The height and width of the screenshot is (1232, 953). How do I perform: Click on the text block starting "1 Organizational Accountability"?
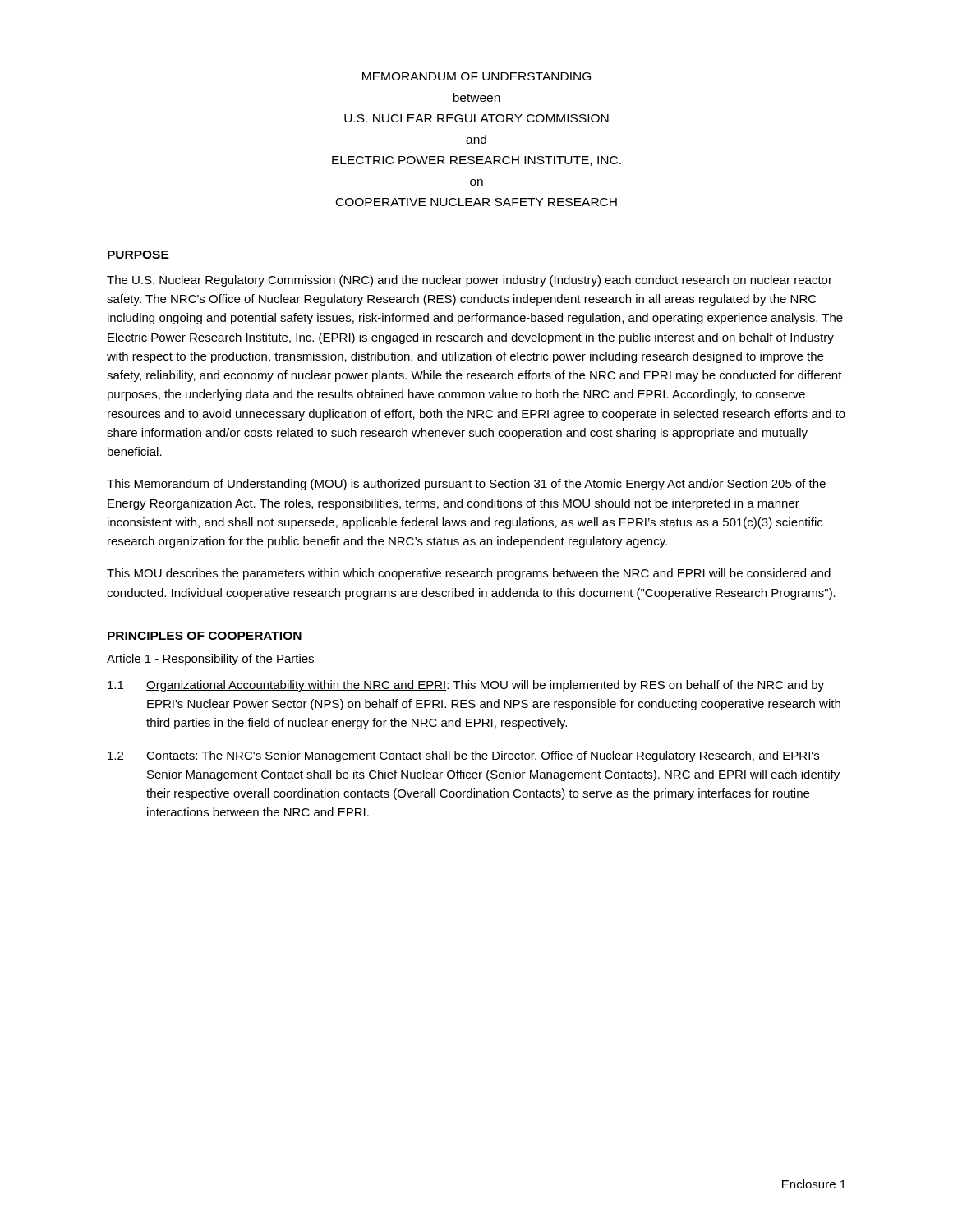pos(476,704)
